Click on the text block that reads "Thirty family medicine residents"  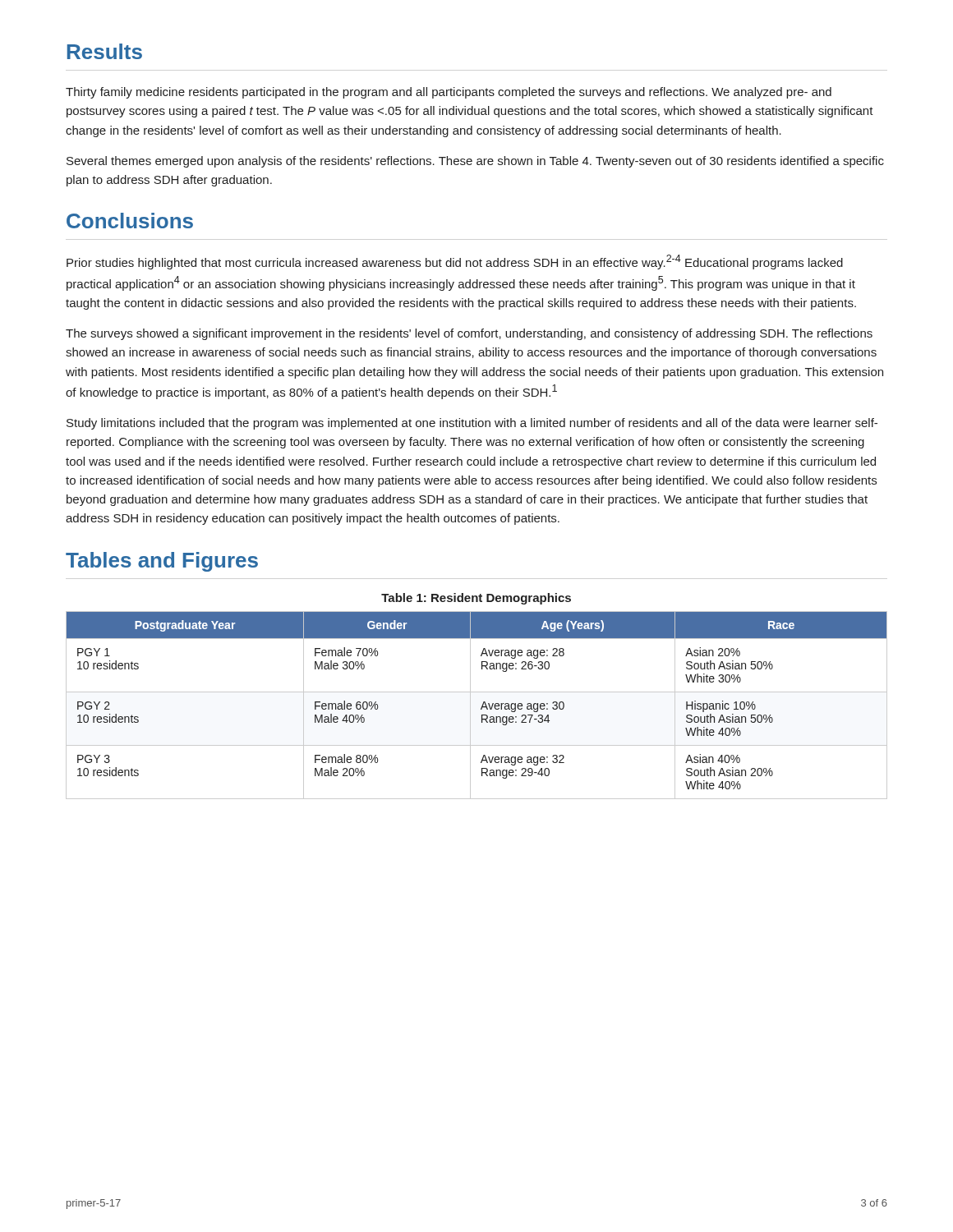pos(469,111)
